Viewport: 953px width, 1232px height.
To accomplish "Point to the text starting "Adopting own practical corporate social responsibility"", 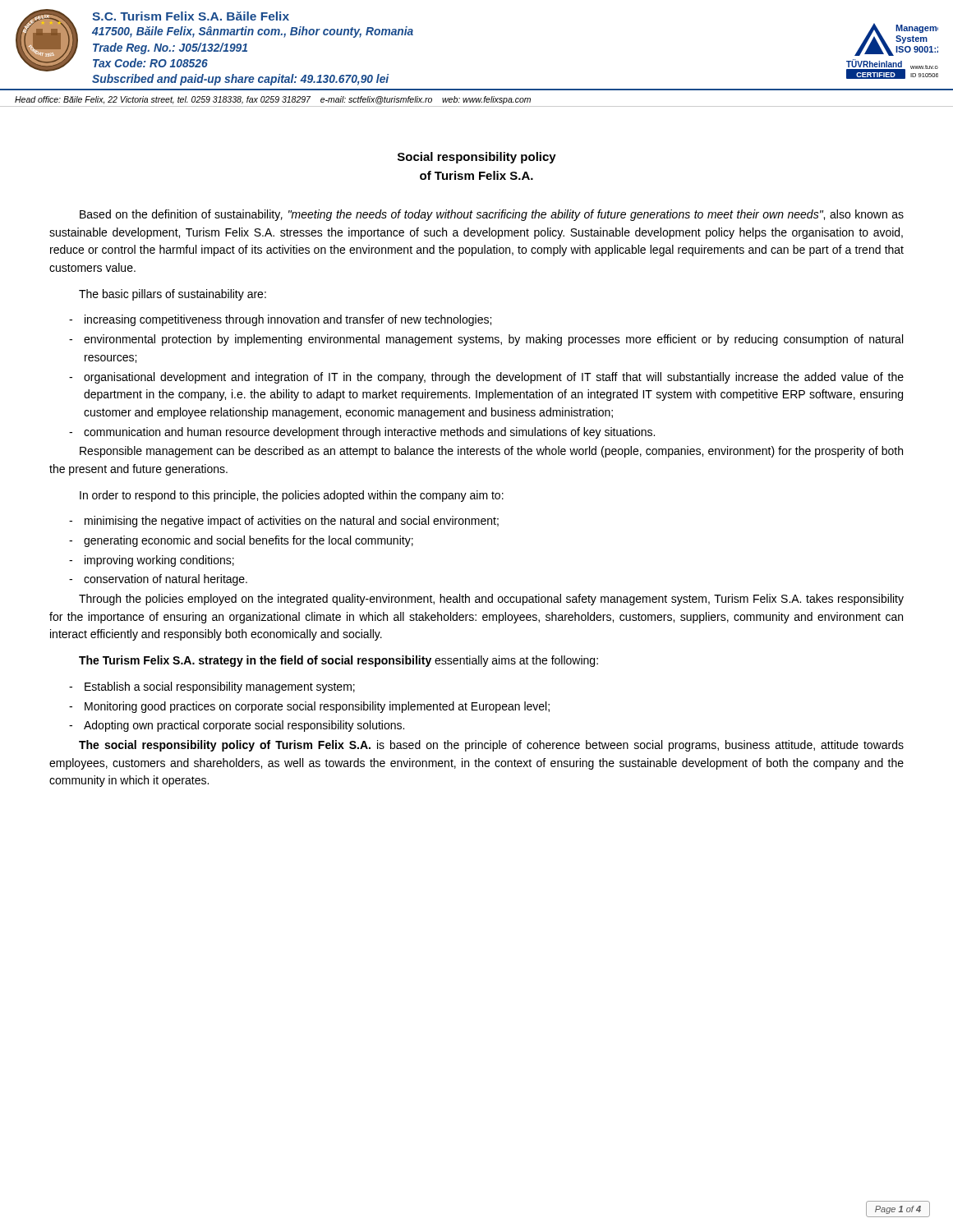I will tap(245, 725).
